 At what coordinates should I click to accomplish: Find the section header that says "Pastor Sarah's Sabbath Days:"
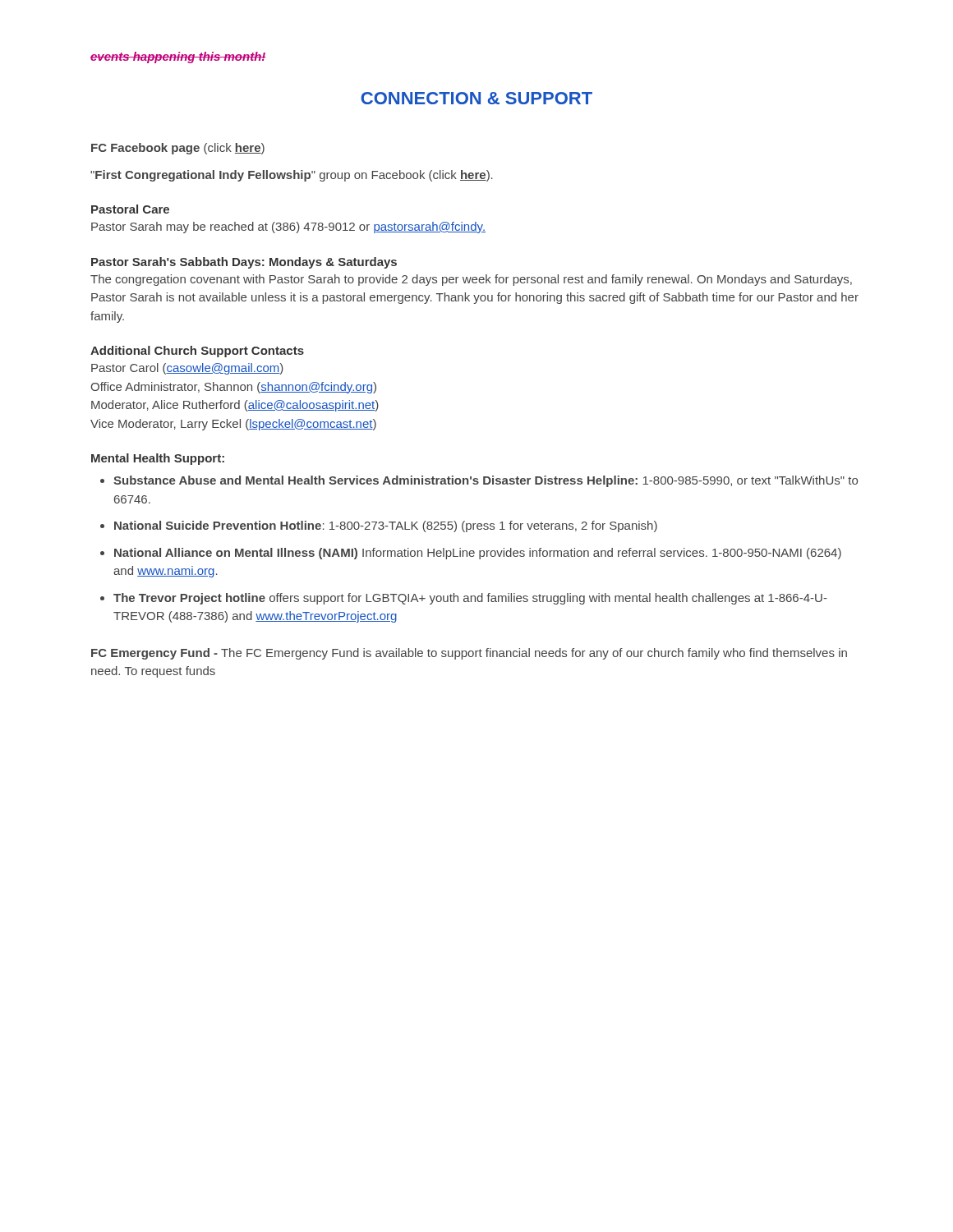(x=244, y=261)
